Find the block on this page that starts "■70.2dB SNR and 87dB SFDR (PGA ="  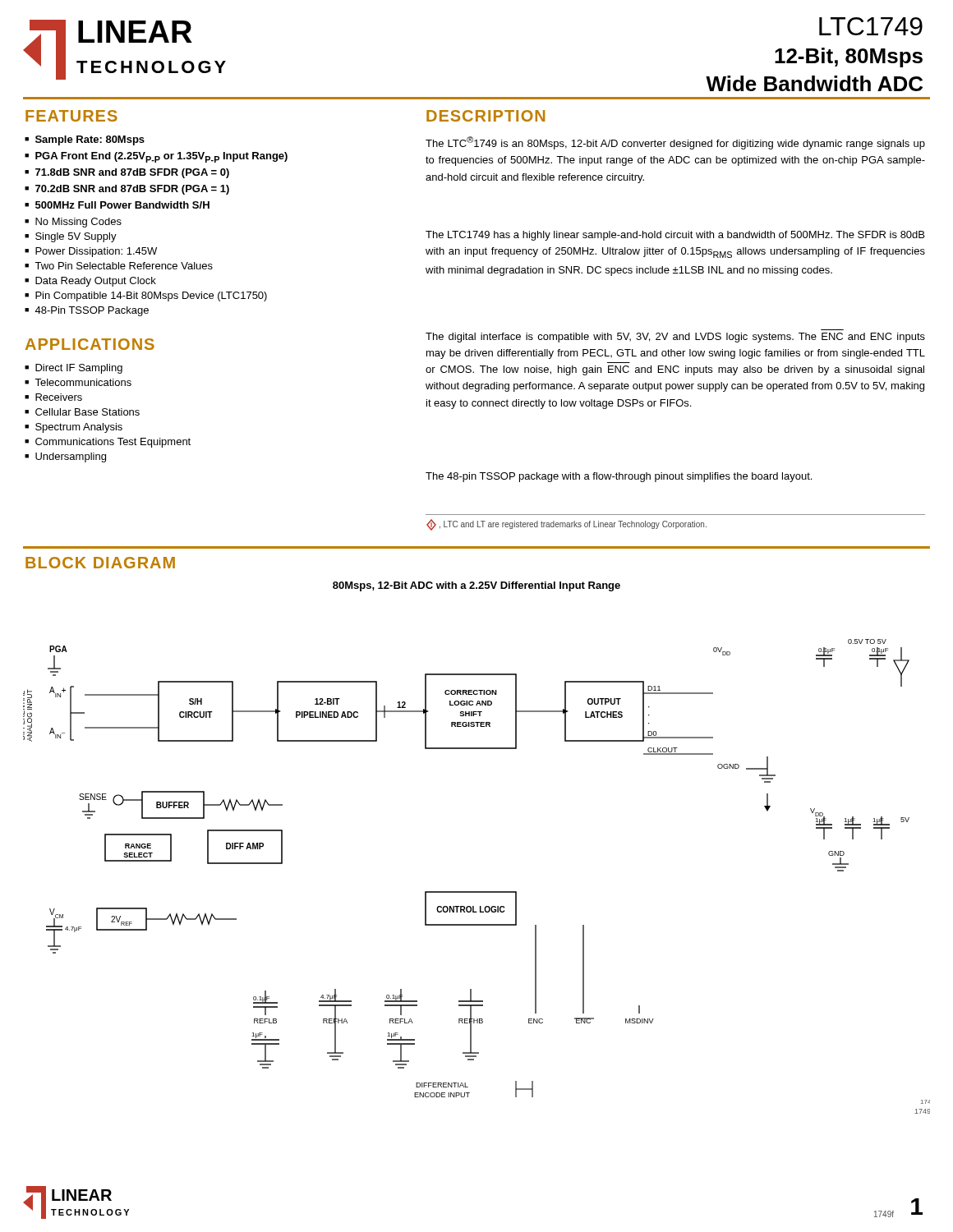tap(127, 188)
